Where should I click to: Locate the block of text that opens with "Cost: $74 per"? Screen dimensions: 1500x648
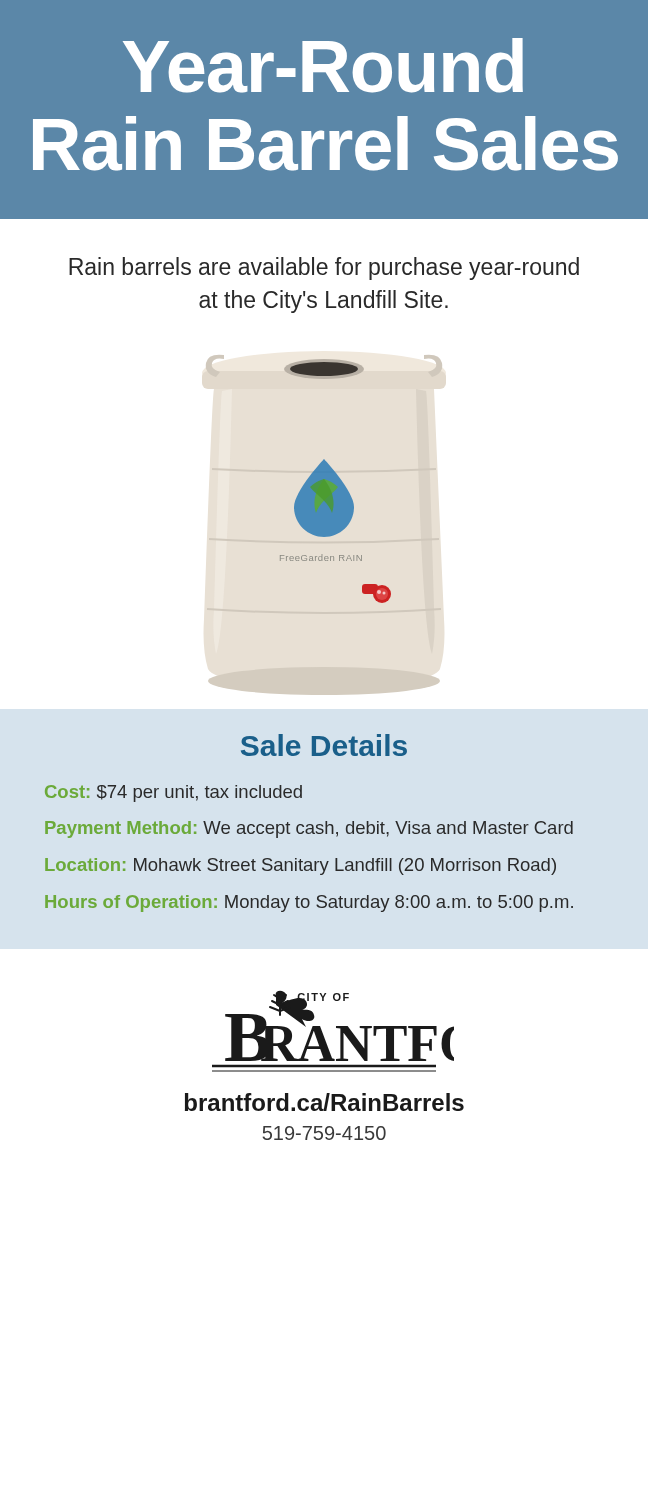pyautogui.click(x=174, y=791)
